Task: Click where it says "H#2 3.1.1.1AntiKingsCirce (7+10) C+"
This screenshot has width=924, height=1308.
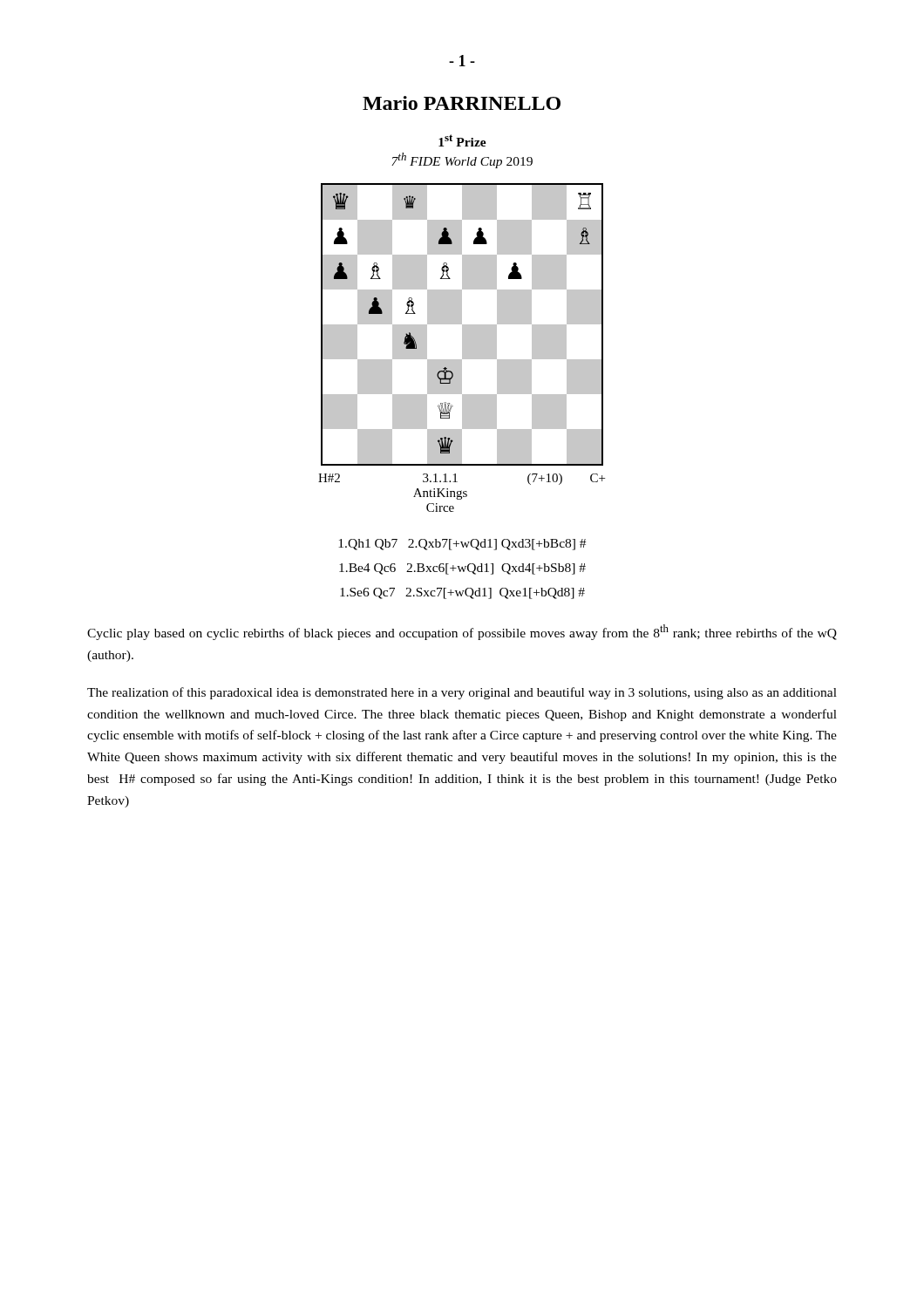Action: tap(462, 493)
